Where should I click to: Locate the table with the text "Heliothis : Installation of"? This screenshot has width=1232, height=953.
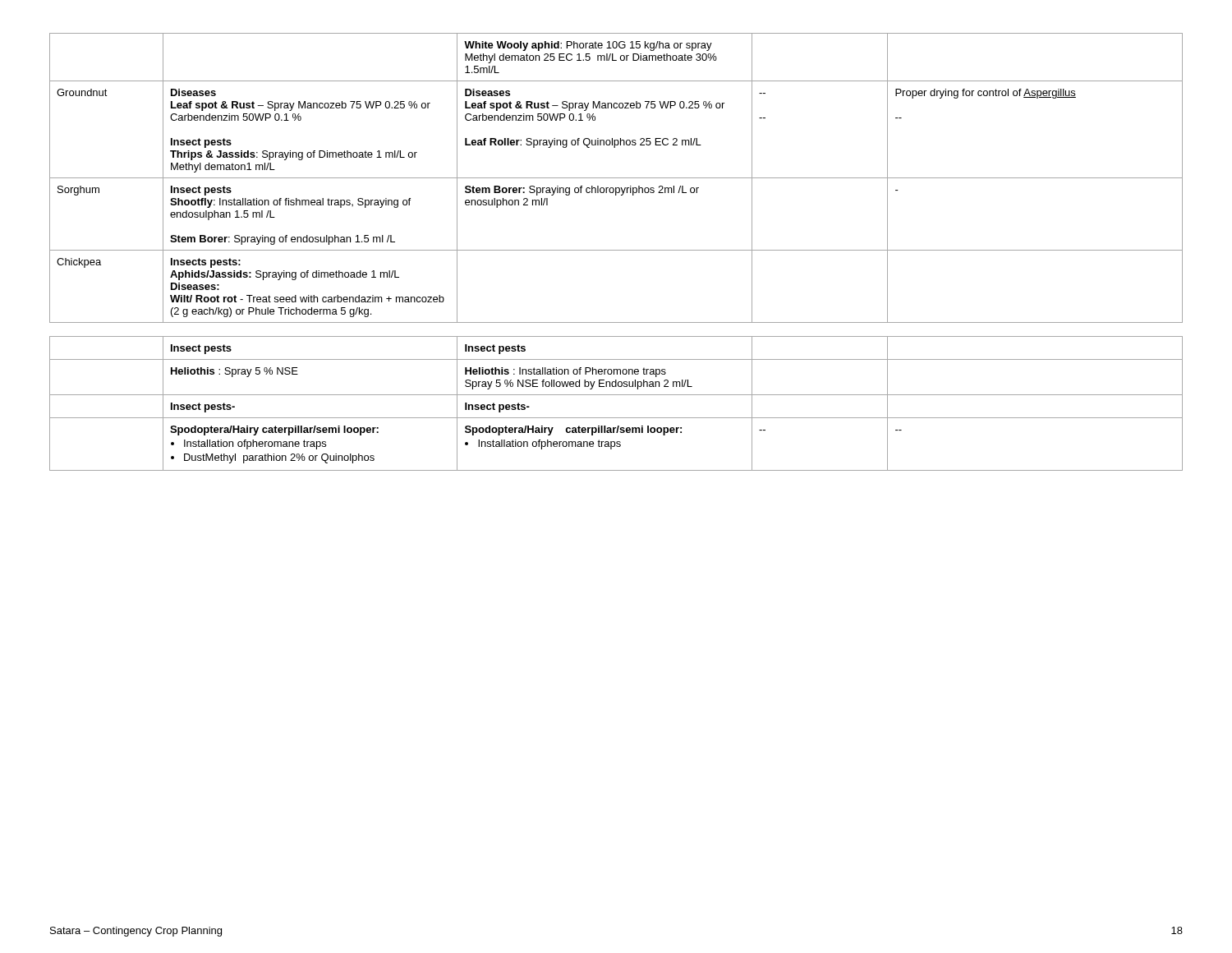616,403
